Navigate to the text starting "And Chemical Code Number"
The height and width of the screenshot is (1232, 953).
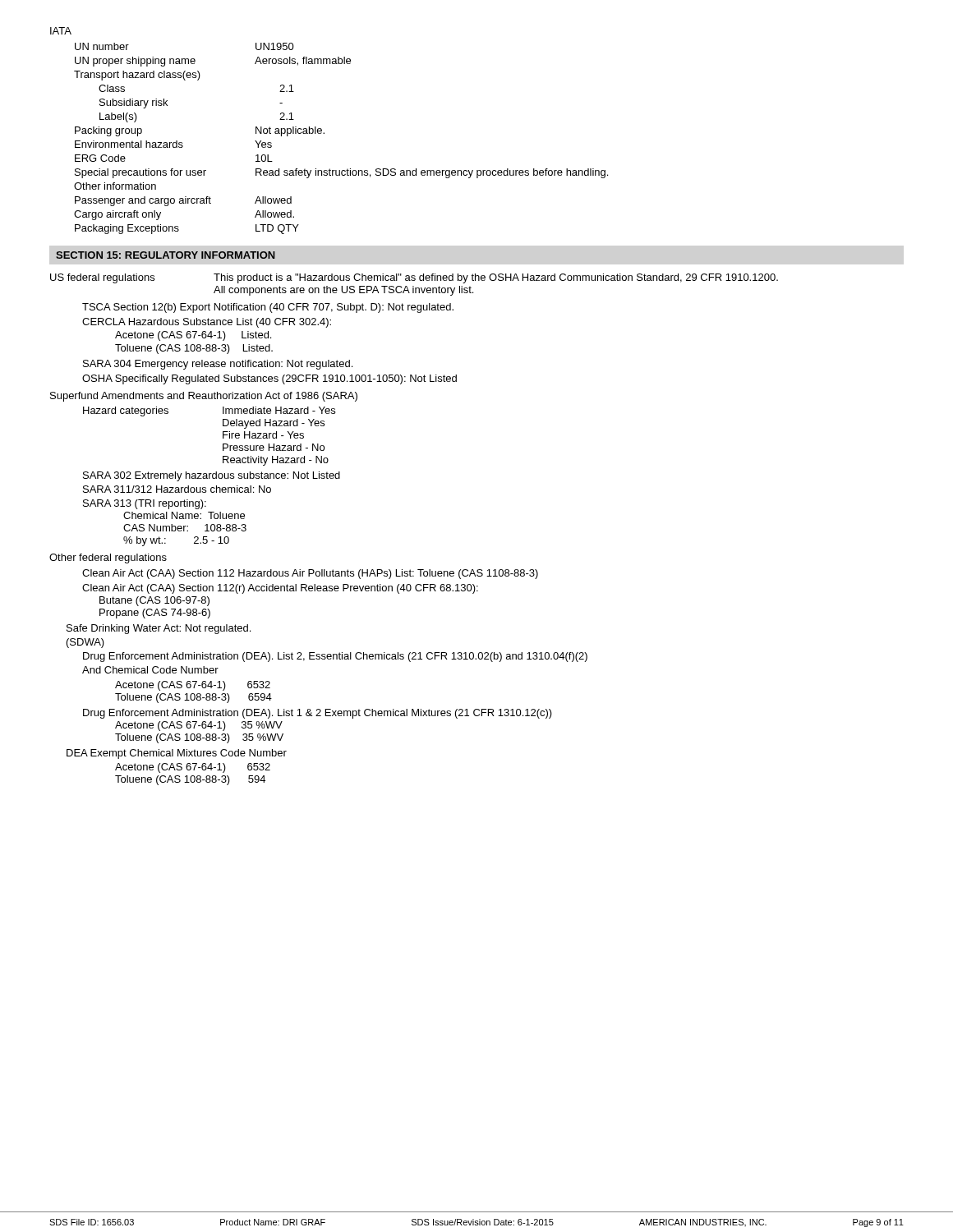150,670
